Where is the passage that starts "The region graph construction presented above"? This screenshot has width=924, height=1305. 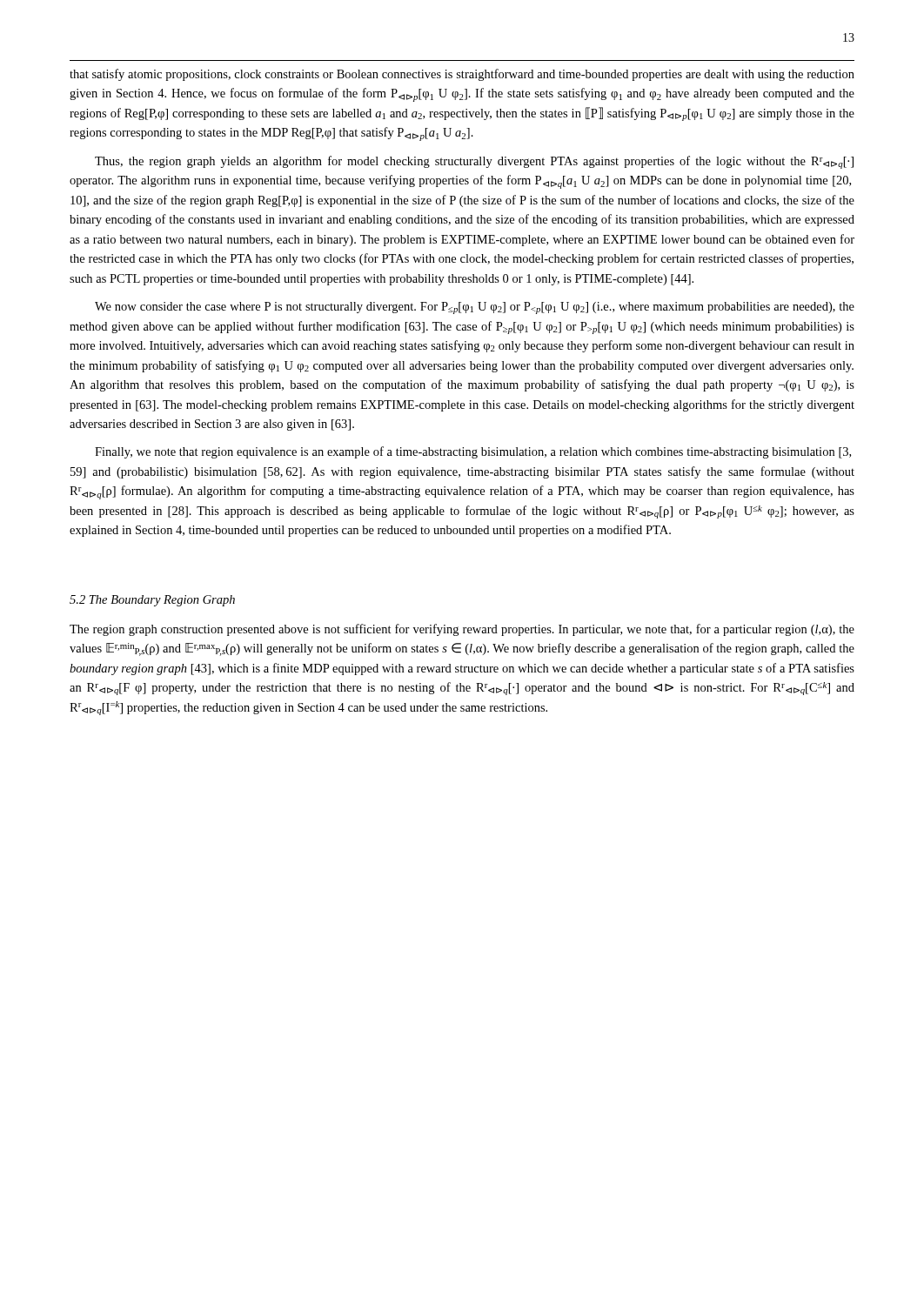point(462,668)
